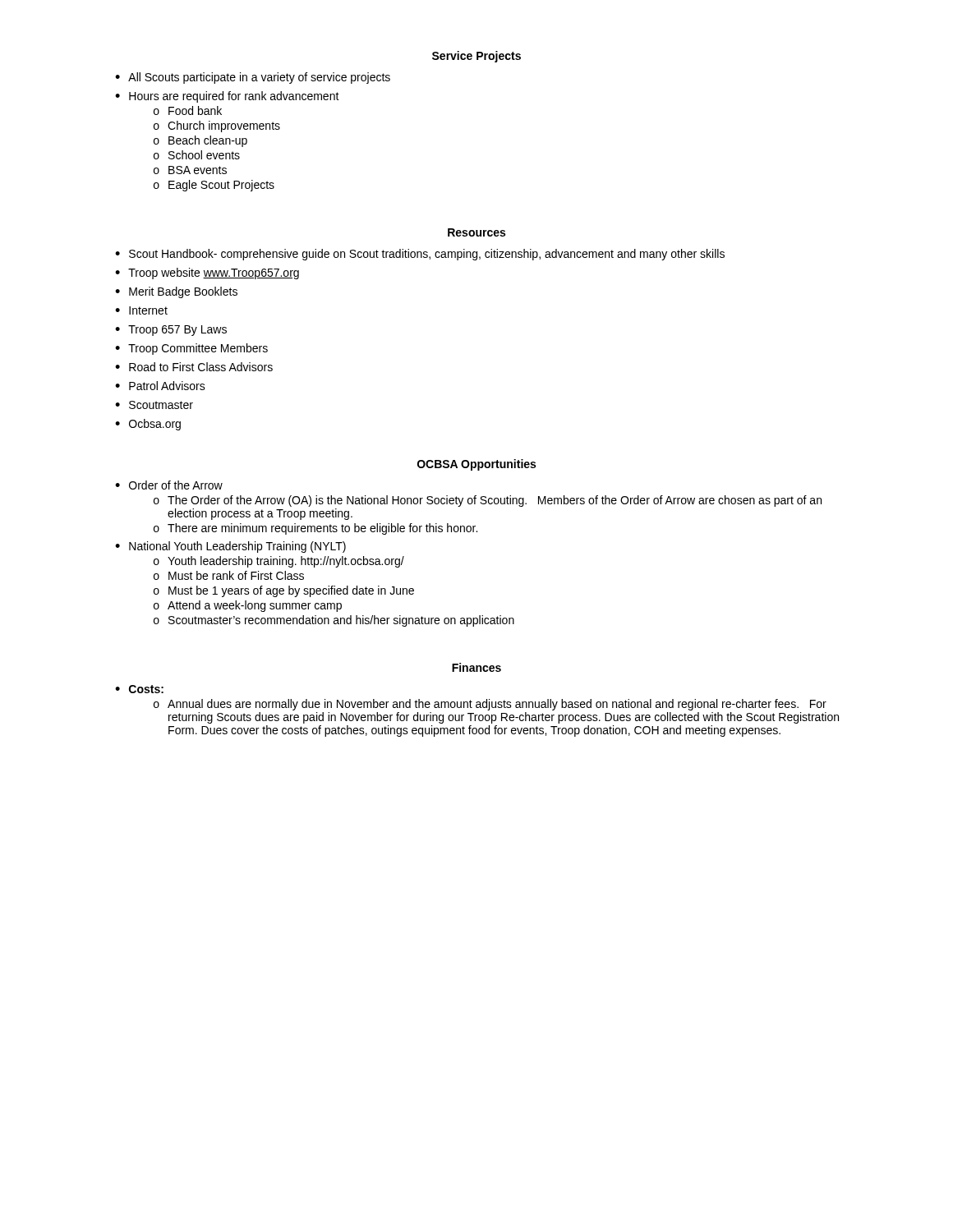Point to the block starting "School events"
The height and width of the screenshot is (1232, 953).
[204, 155]
